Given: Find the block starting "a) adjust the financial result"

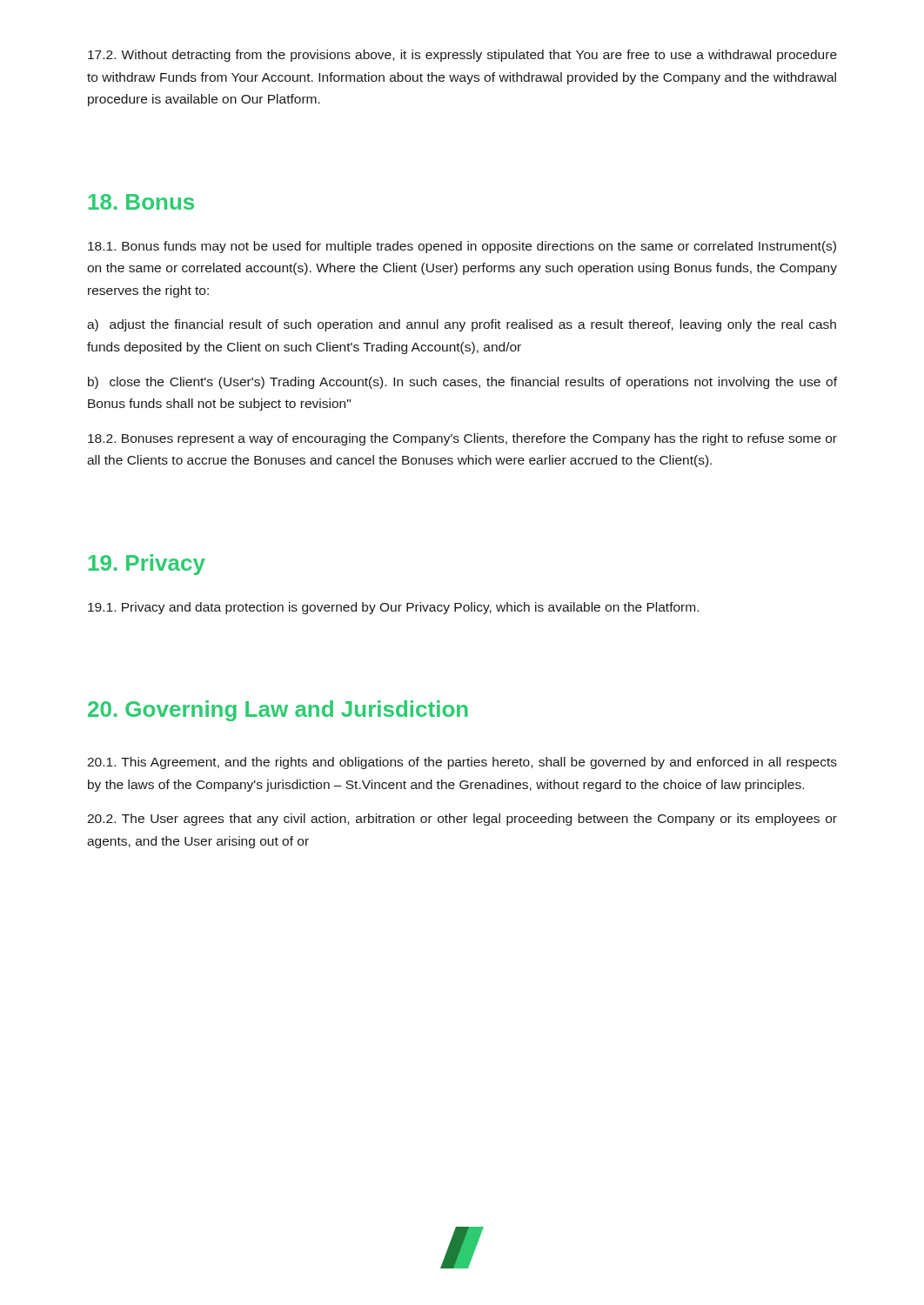Looking at the screenshot, I should coord(462,336).
